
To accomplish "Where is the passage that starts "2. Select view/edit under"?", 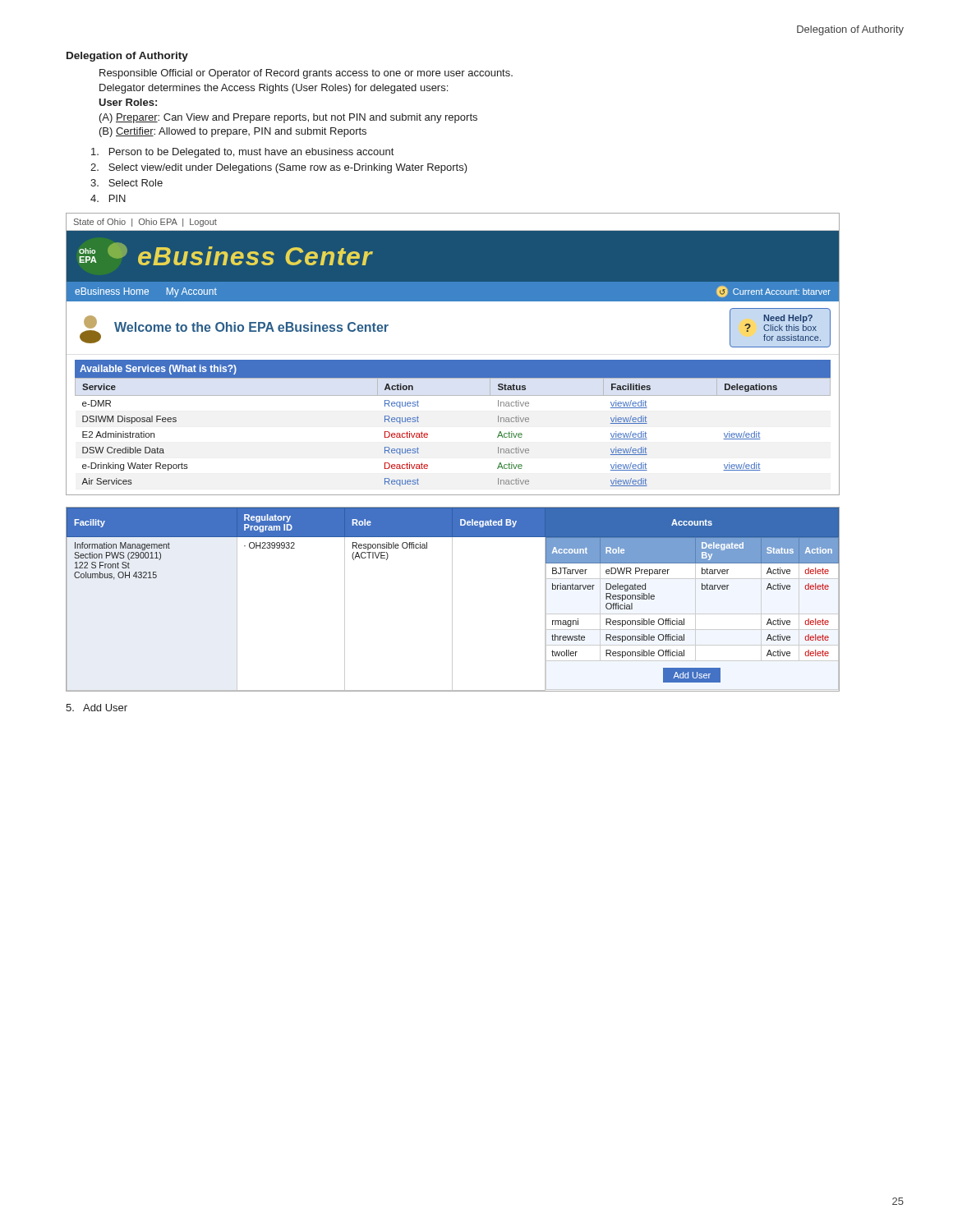I will pyautogui.click(x=279, y=167).
